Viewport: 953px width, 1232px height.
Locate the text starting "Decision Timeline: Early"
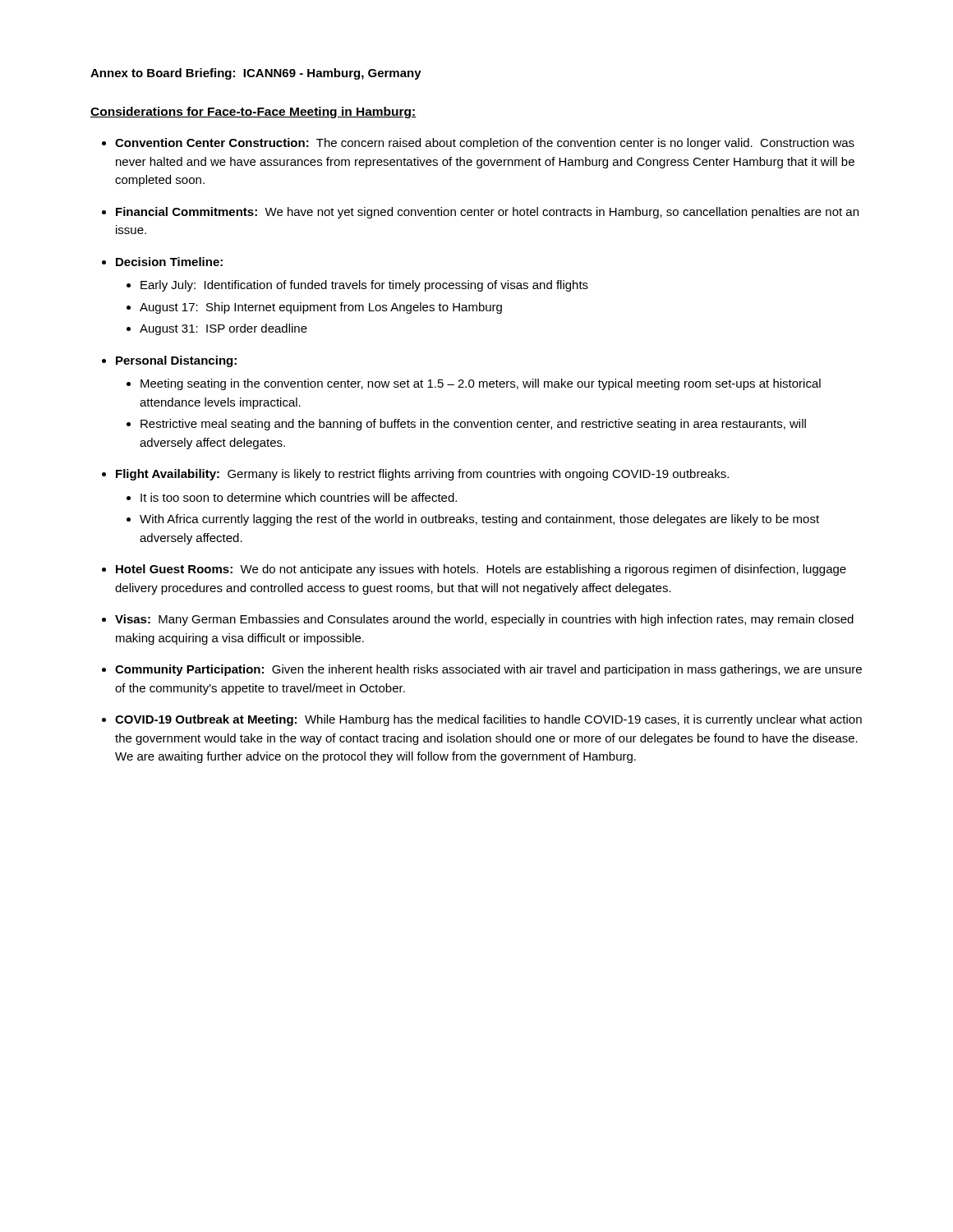coord(489,296)
